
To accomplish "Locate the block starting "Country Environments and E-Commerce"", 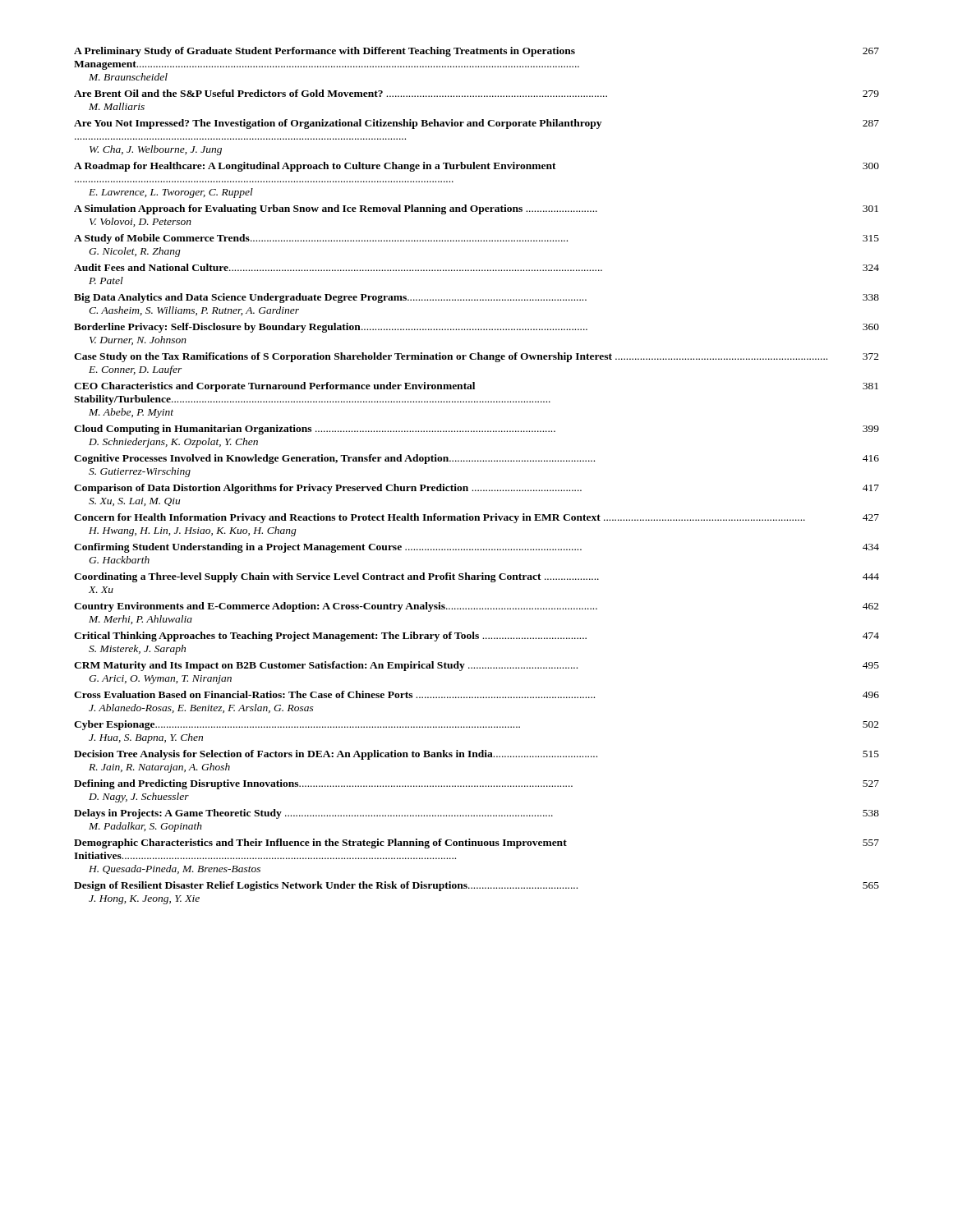I will (x=476, y=613).
